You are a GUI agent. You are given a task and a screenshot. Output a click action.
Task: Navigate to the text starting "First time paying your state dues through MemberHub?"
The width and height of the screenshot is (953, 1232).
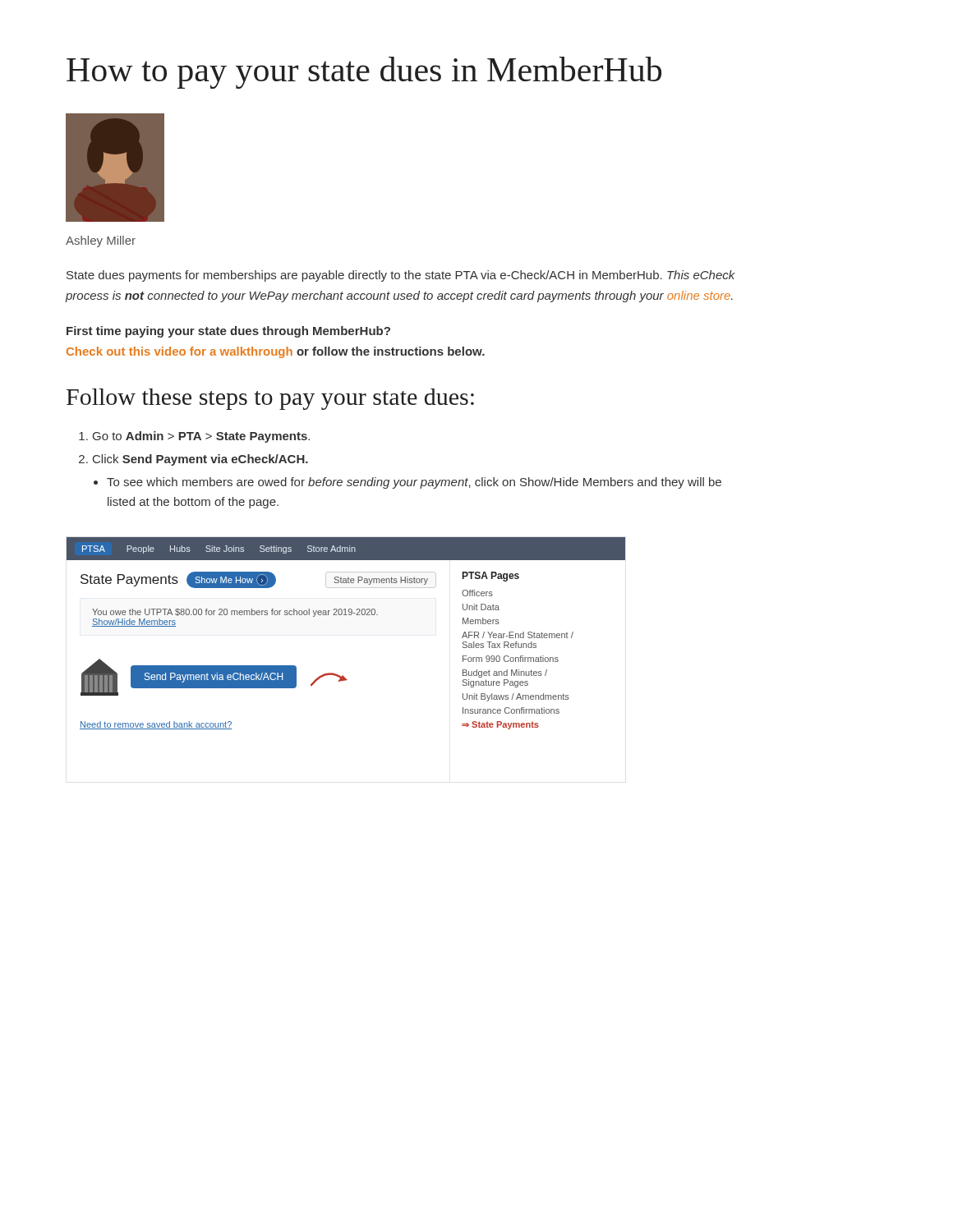point(275,341)
